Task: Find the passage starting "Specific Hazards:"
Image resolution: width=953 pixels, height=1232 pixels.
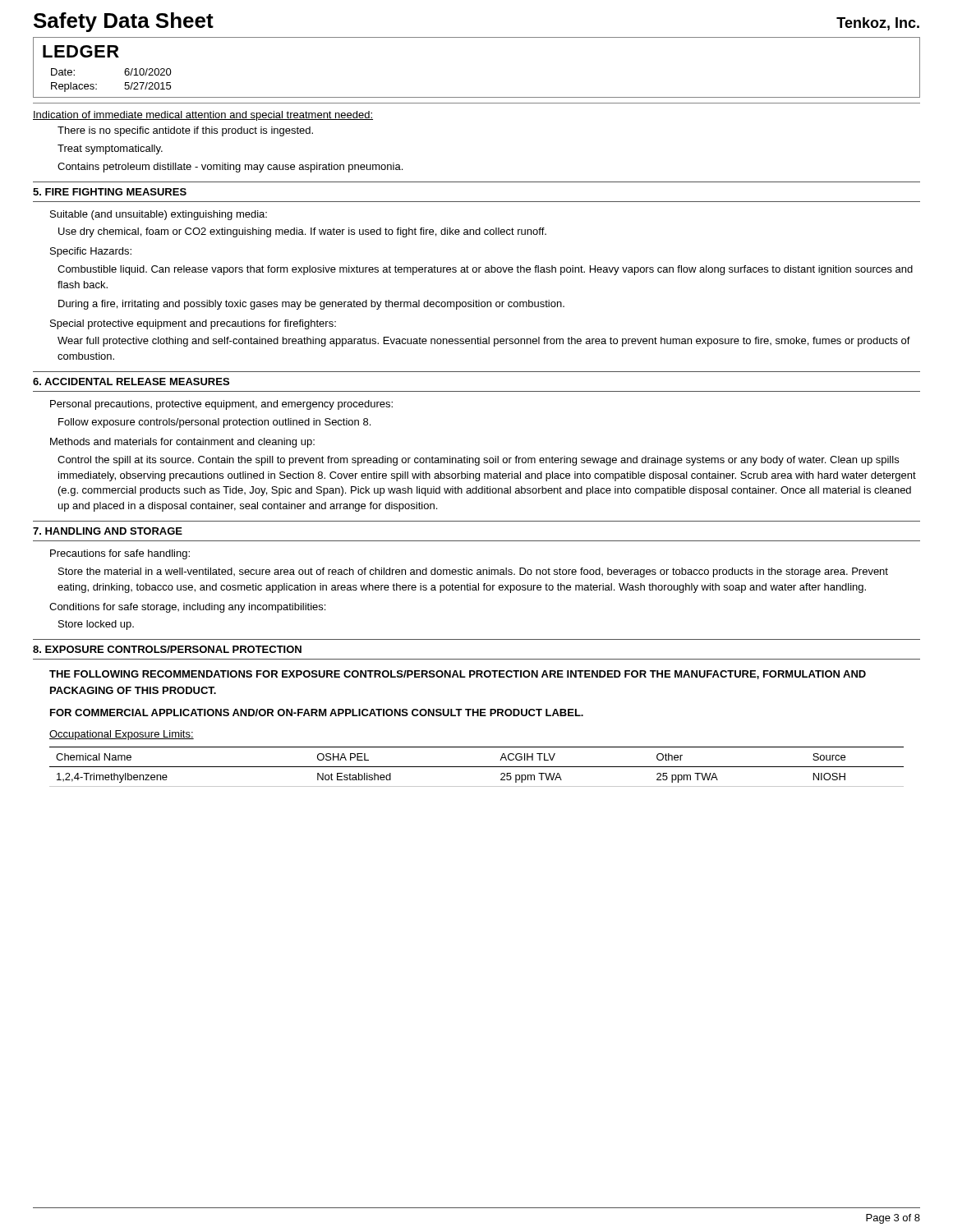Action: (91, 251)
